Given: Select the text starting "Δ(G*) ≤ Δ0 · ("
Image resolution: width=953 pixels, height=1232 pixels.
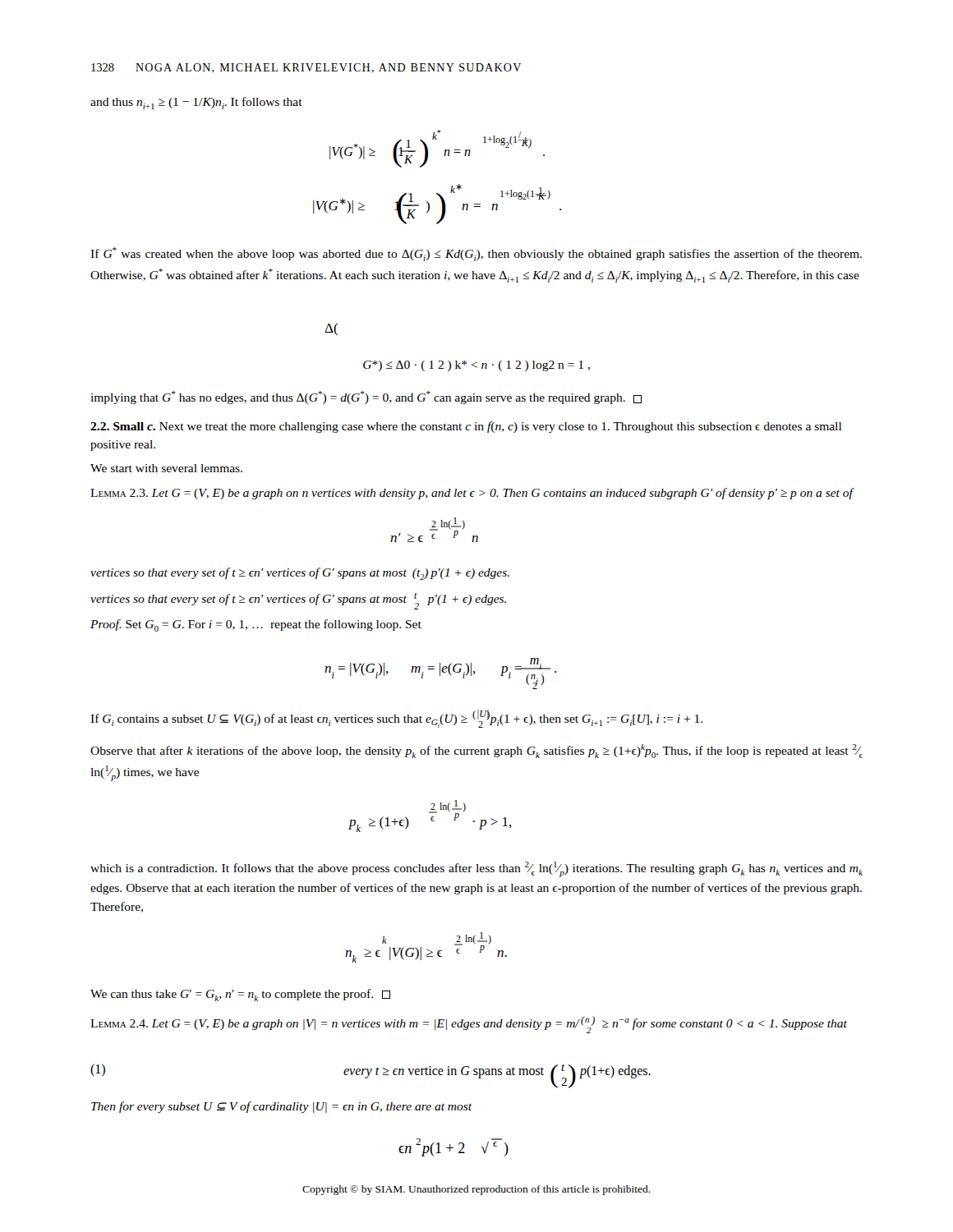Looking at the screenshot, I should click(331, 329).
